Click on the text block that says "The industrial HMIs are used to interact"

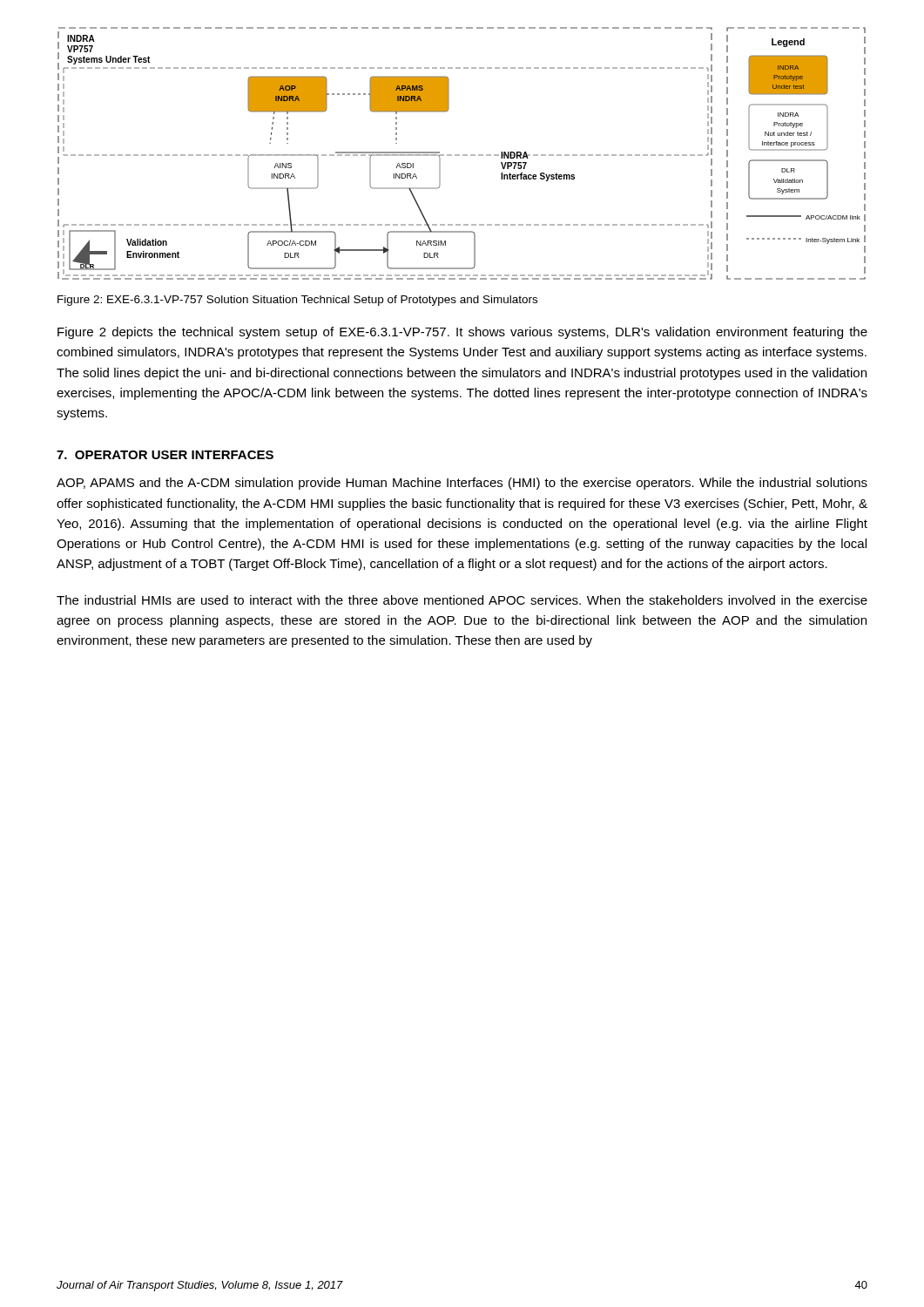[x=462, y=620]
